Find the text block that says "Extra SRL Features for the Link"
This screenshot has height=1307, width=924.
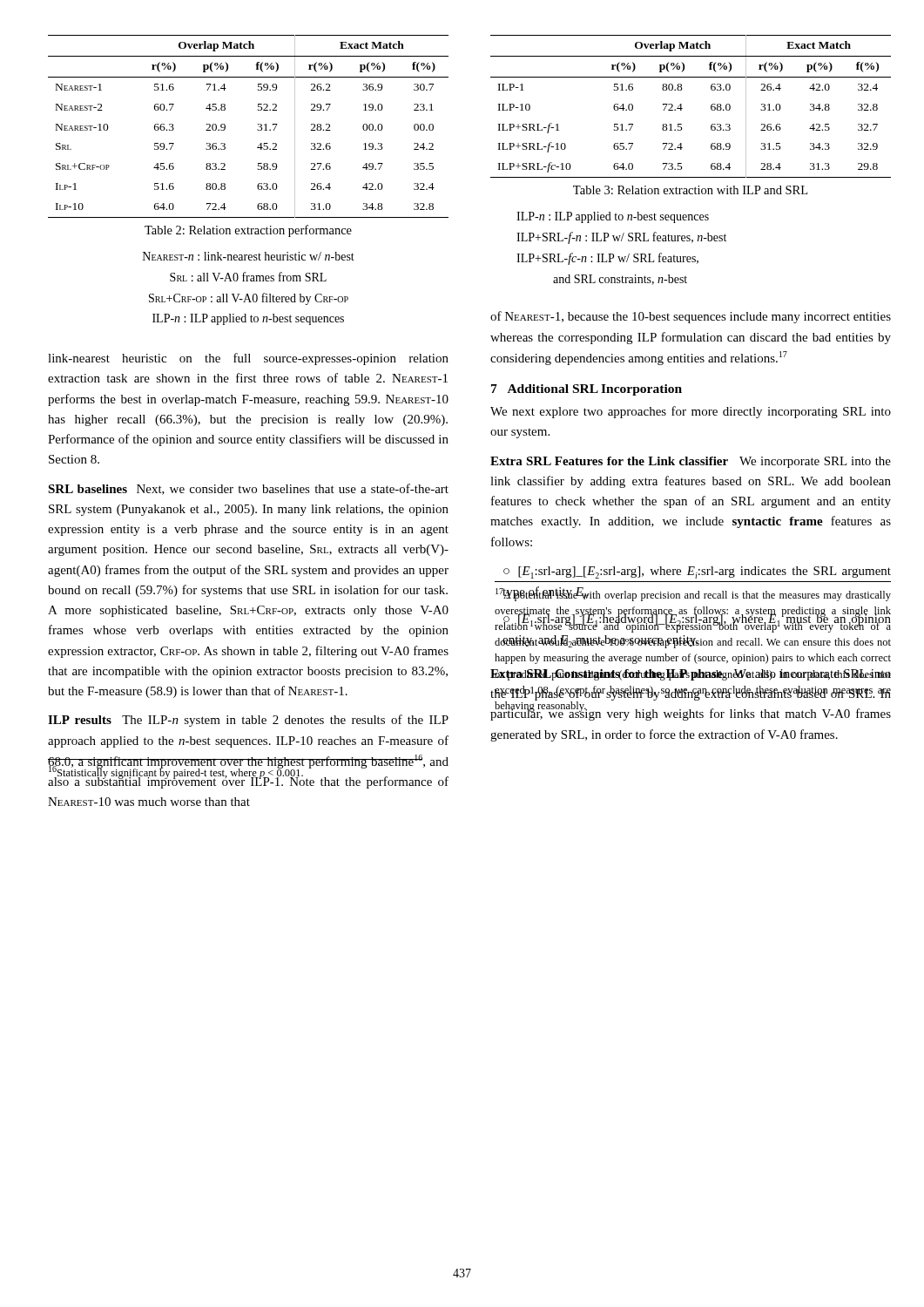tap(691, 501)
